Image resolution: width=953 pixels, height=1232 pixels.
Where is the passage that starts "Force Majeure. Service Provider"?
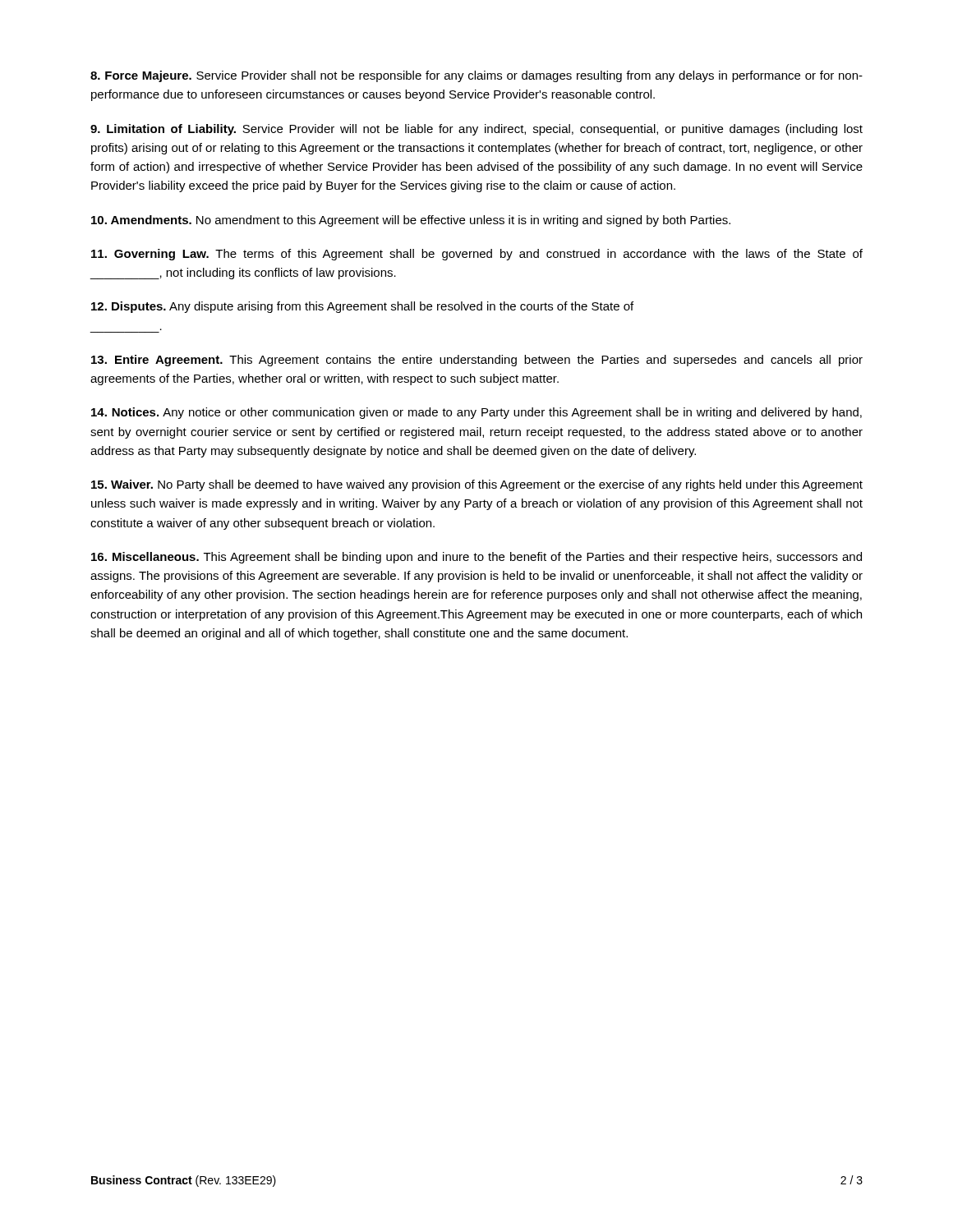476,85
